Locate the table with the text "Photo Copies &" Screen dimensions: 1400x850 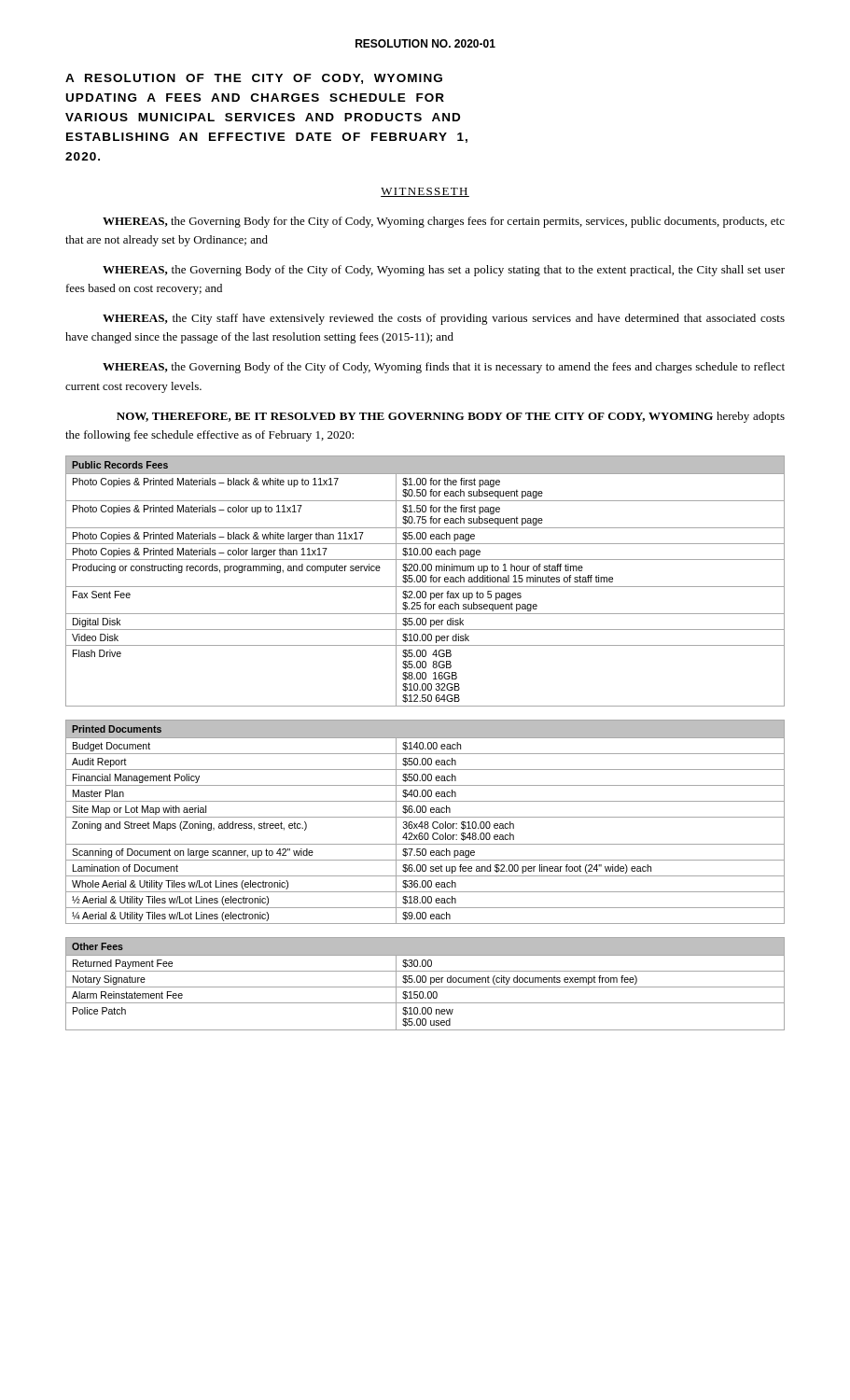[x=425, y=581]
